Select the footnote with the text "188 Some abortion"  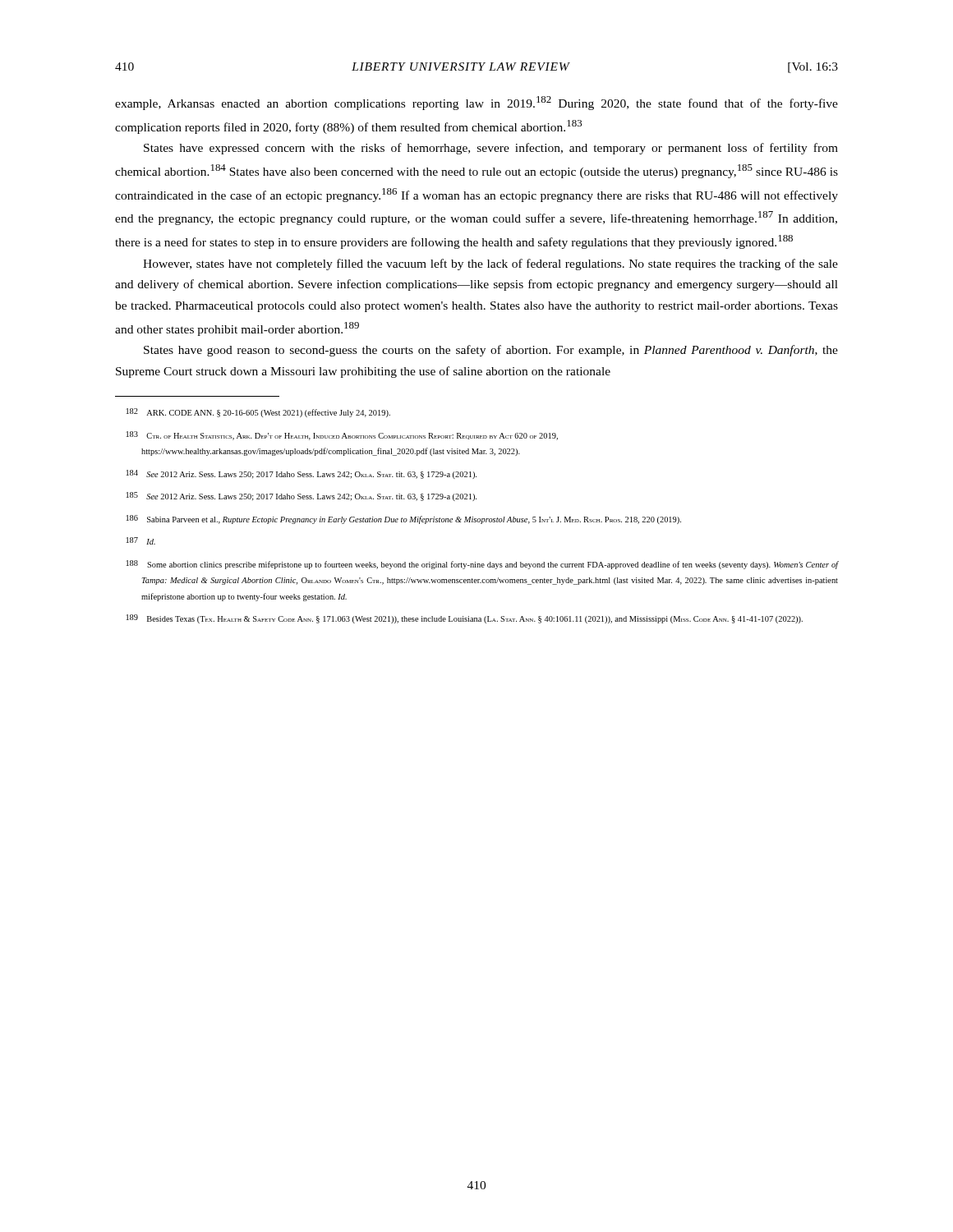(476, 581)
